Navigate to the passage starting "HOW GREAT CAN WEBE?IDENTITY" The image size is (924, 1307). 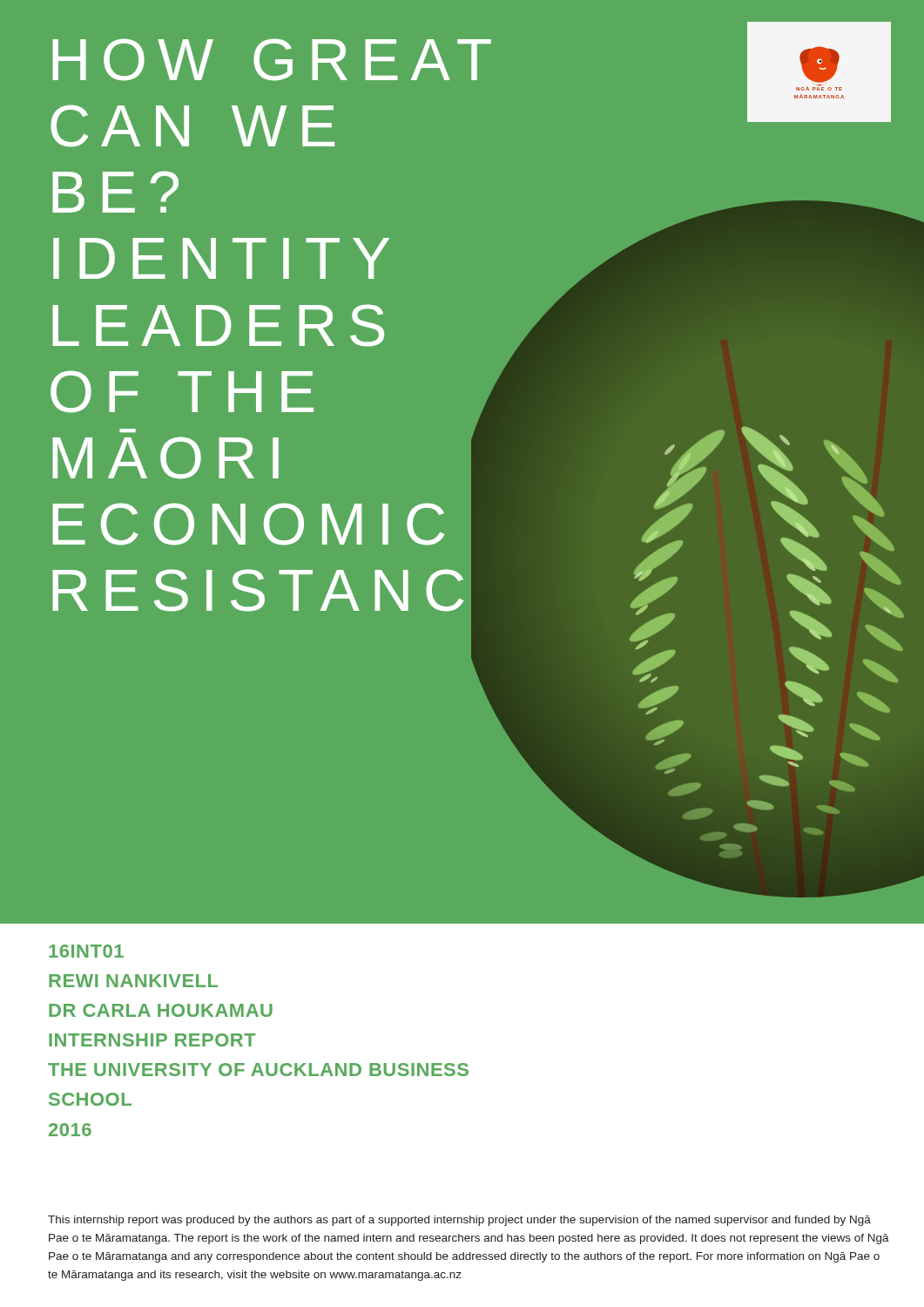[318, 325]
